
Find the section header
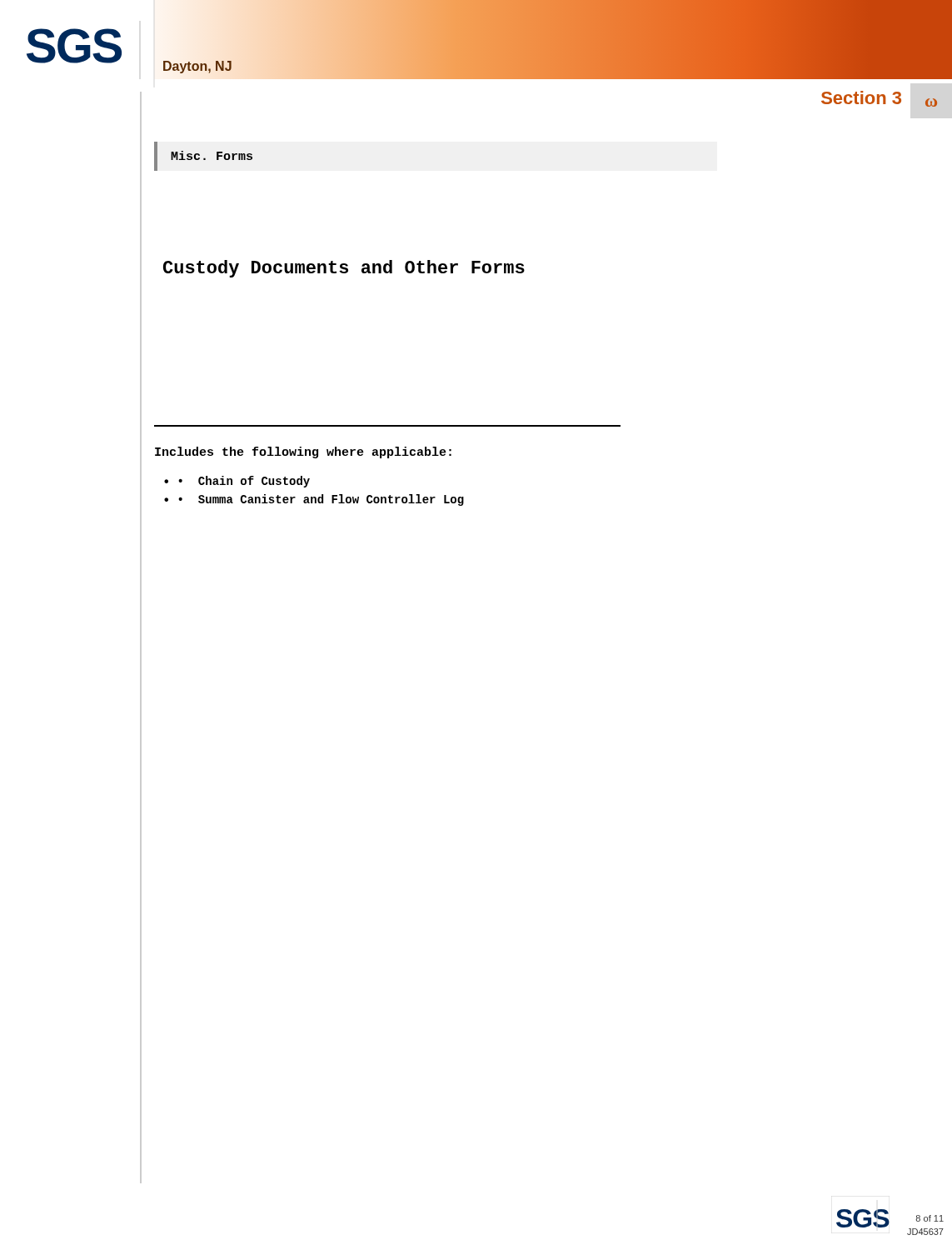[212, 157]
